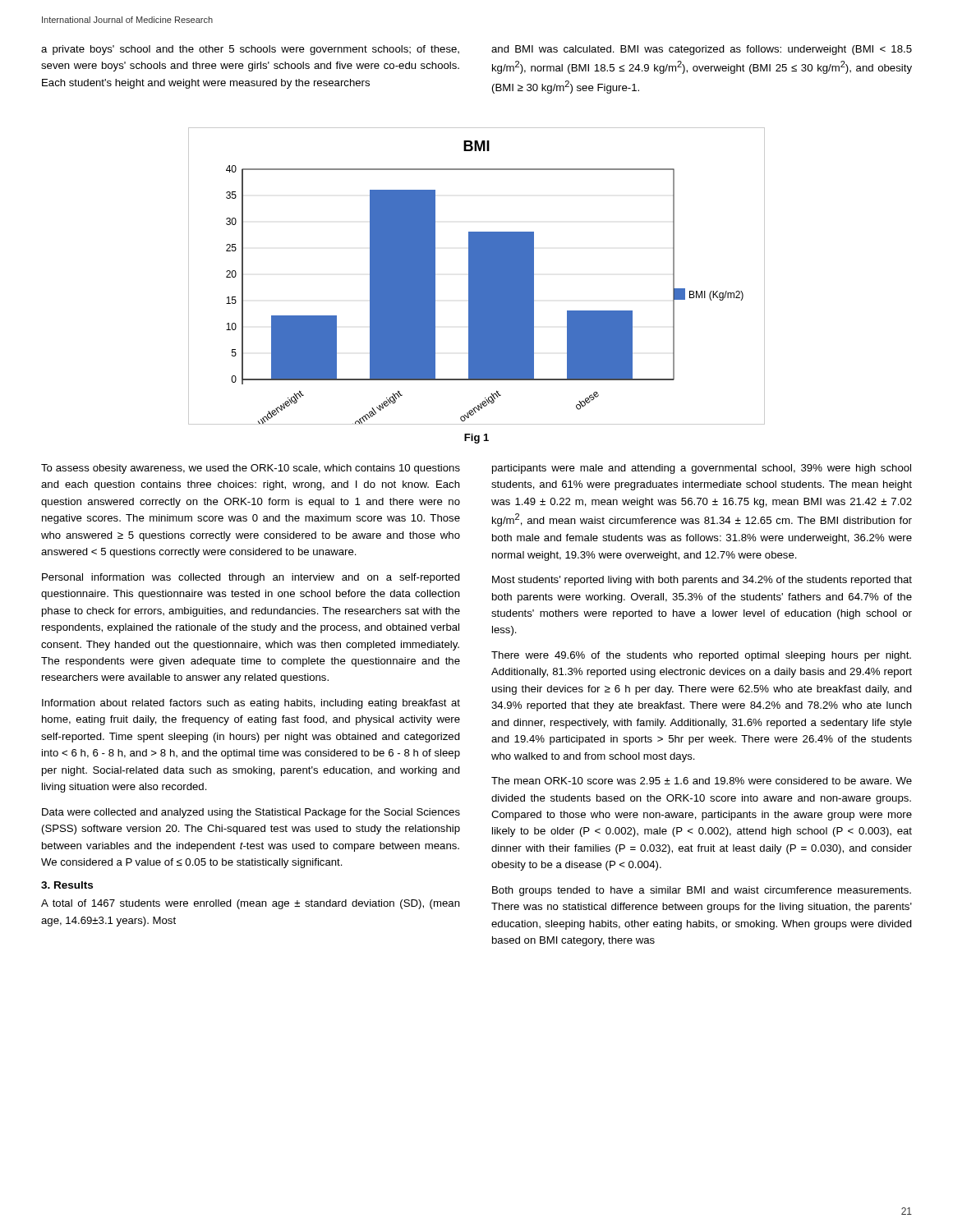
Task: Locate the element starting "and BMI was calculated."
Action: tap(702, 68)
